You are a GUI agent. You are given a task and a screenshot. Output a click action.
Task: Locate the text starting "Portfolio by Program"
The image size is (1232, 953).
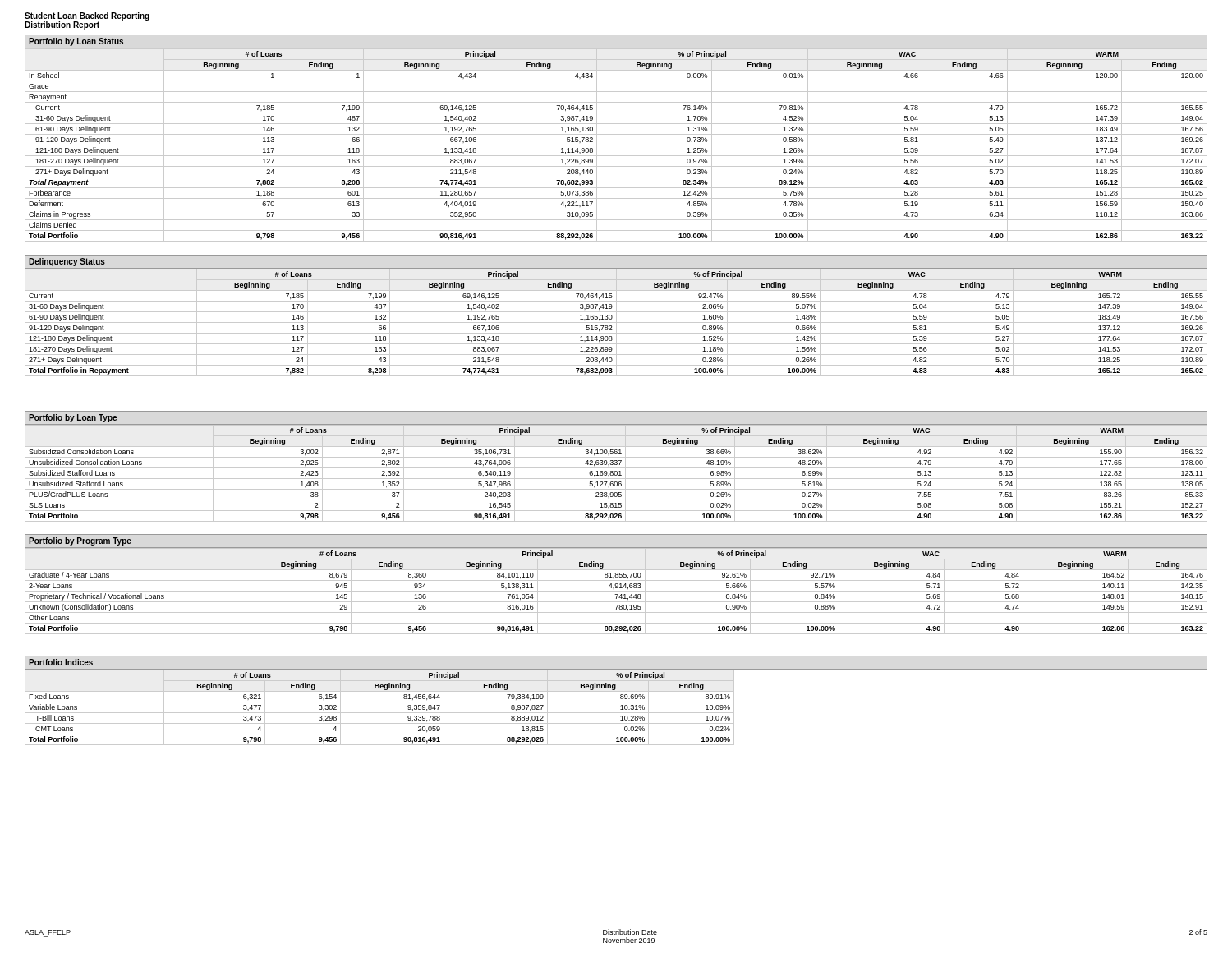[x=616, y=584]
